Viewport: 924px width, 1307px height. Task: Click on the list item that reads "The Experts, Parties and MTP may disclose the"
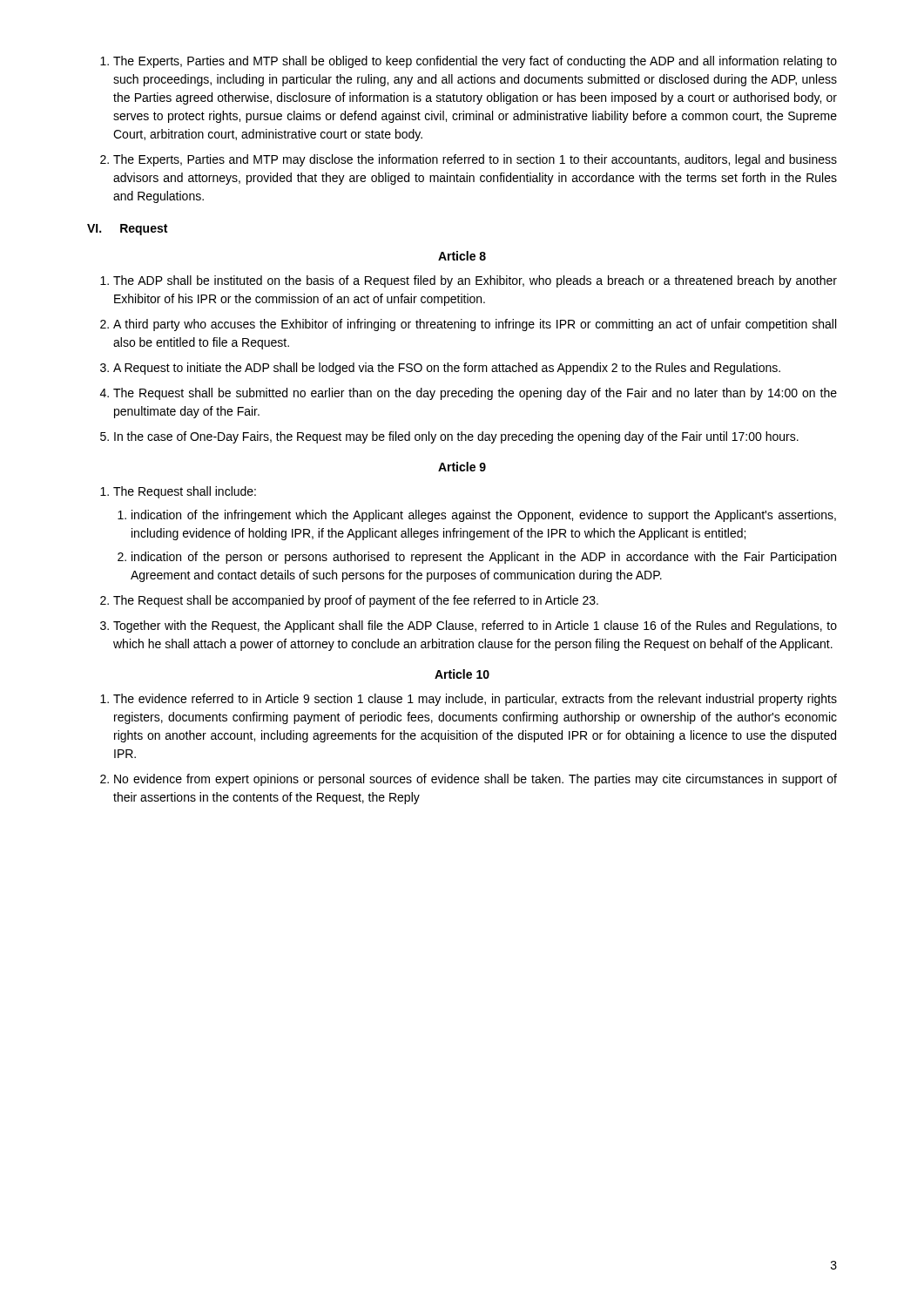[475, 178]
